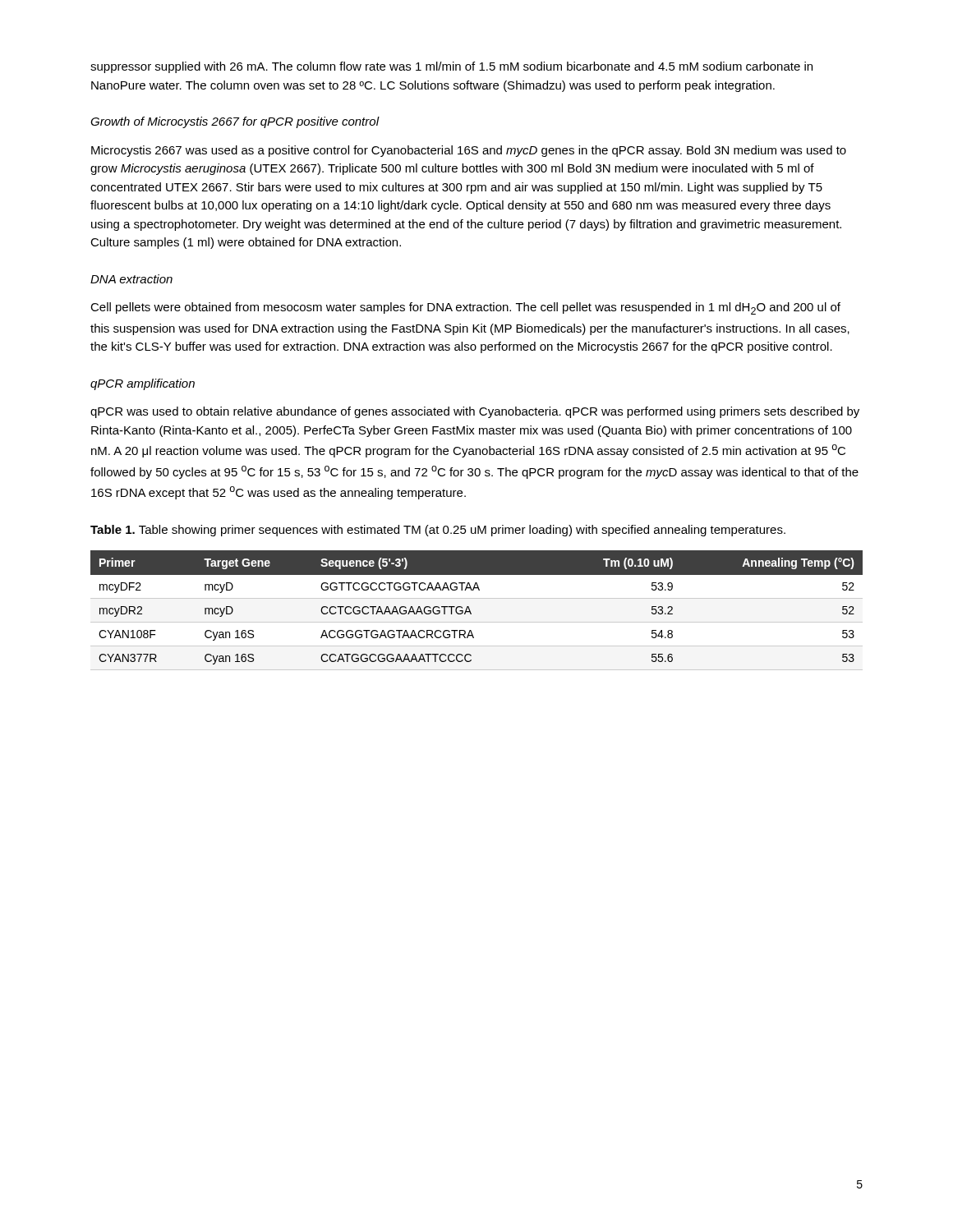Click on the passage starting "DNA extraction"
The width and height of the screenshot is (953, 1232).
click(131, 279)
